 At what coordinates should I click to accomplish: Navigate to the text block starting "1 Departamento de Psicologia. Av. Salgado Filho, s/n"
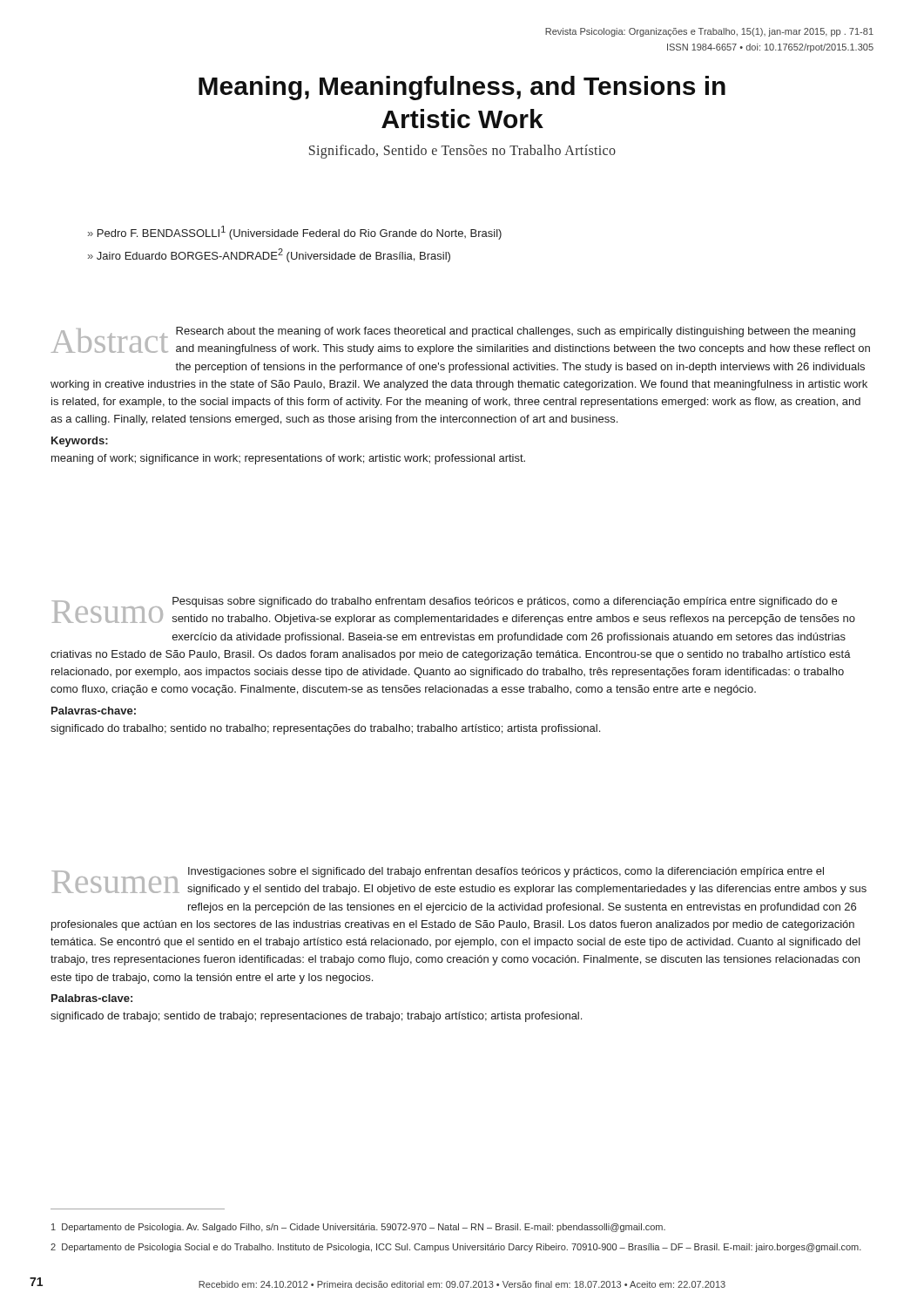(x=358, y=1227)
